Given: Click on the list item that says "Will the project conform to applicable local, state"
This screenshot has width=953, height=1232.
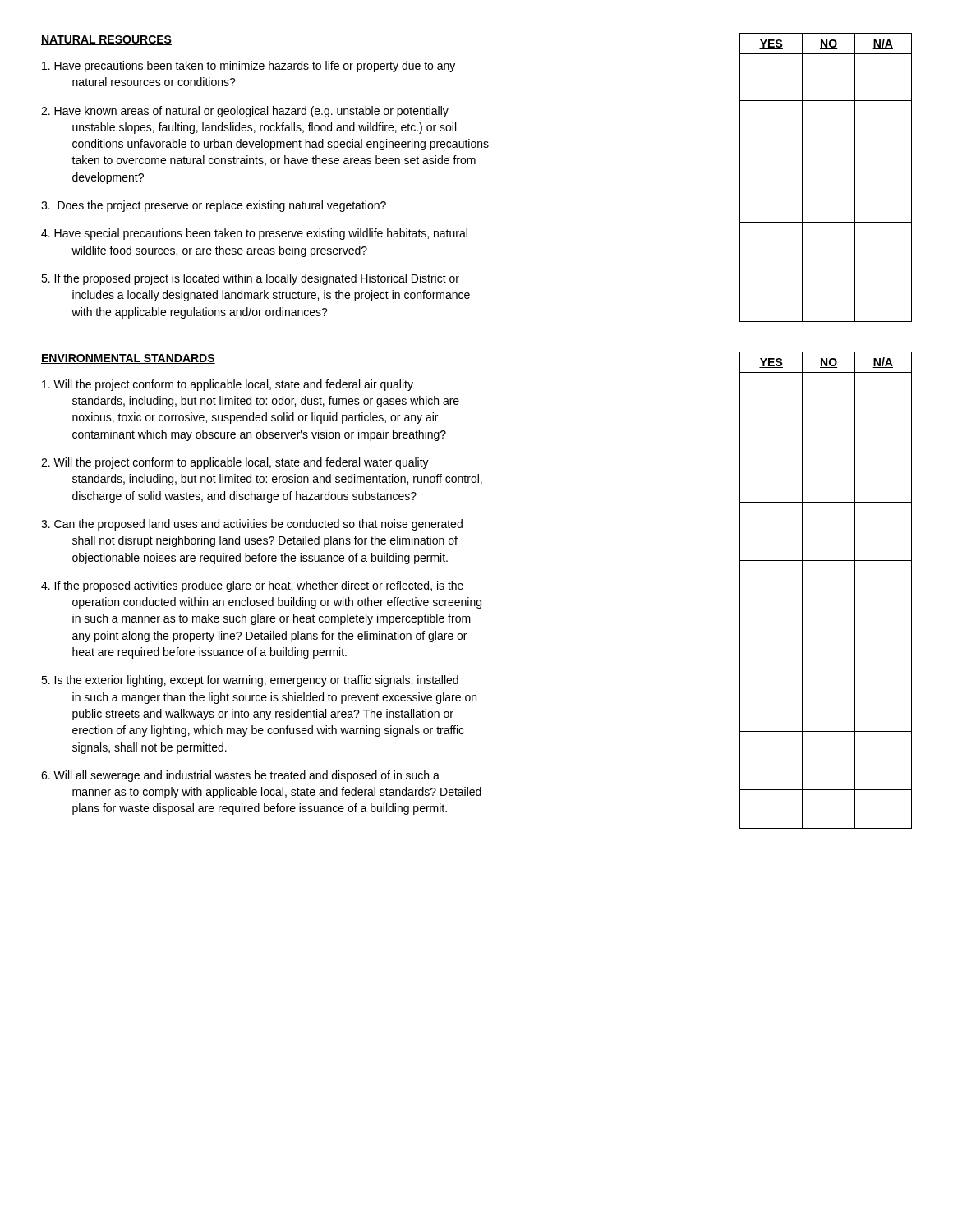Looking at the screenshot, I should pos(250,409).
